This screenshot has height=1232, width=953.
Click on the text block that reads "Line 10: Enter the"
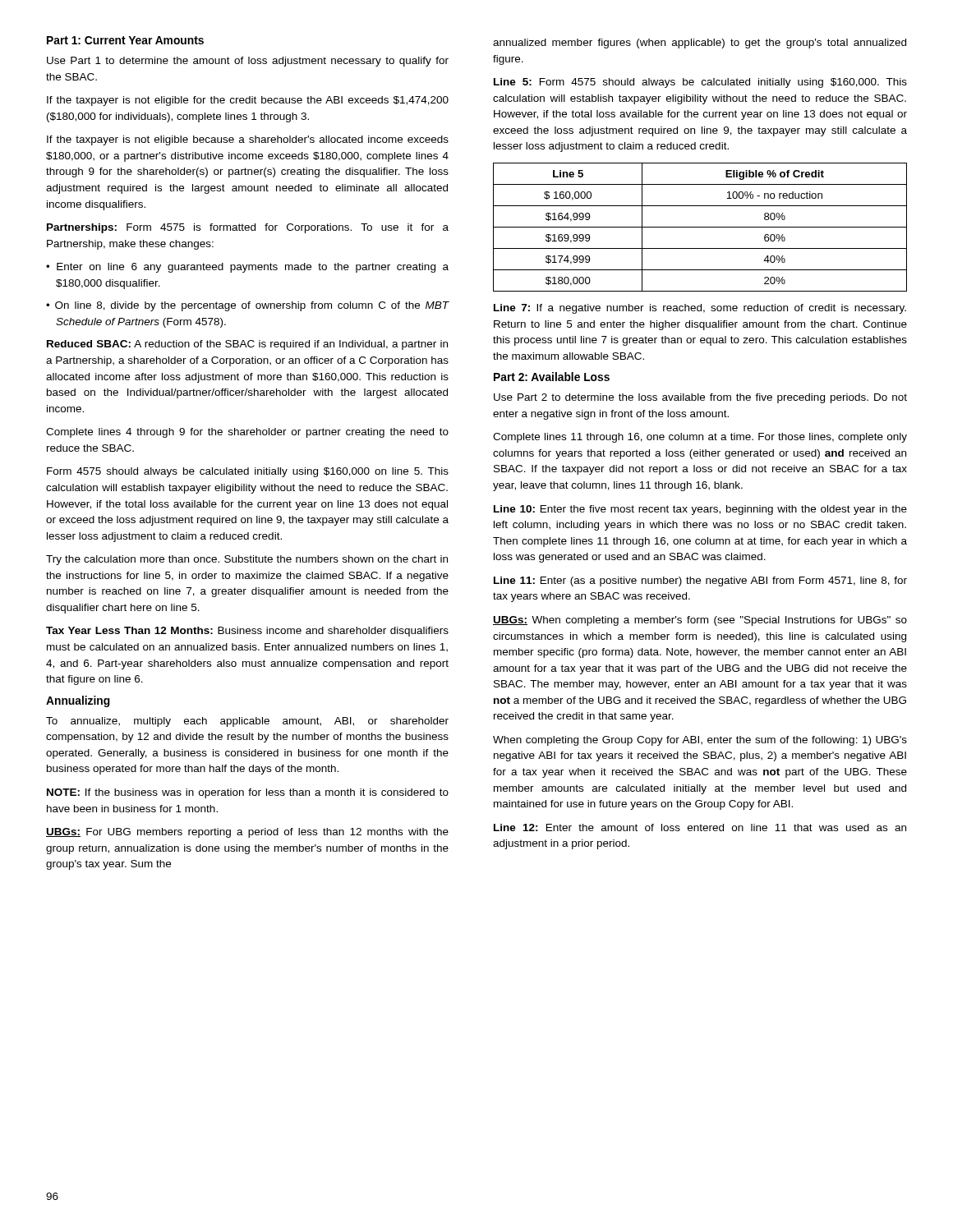pos(700,533)
